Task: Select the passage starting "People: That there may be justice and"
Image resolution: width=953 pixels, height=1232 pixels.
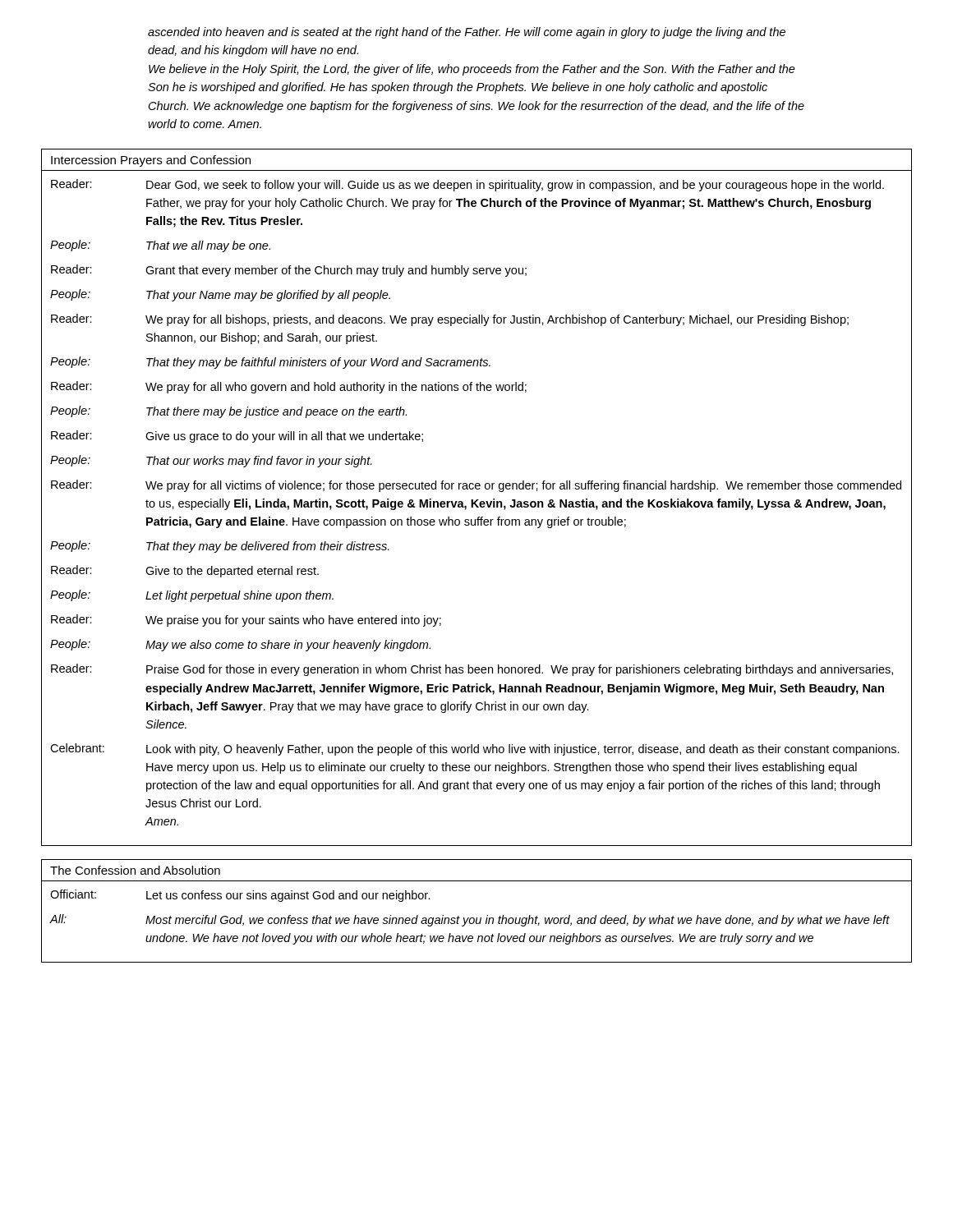Action: (x=228, y=412)
